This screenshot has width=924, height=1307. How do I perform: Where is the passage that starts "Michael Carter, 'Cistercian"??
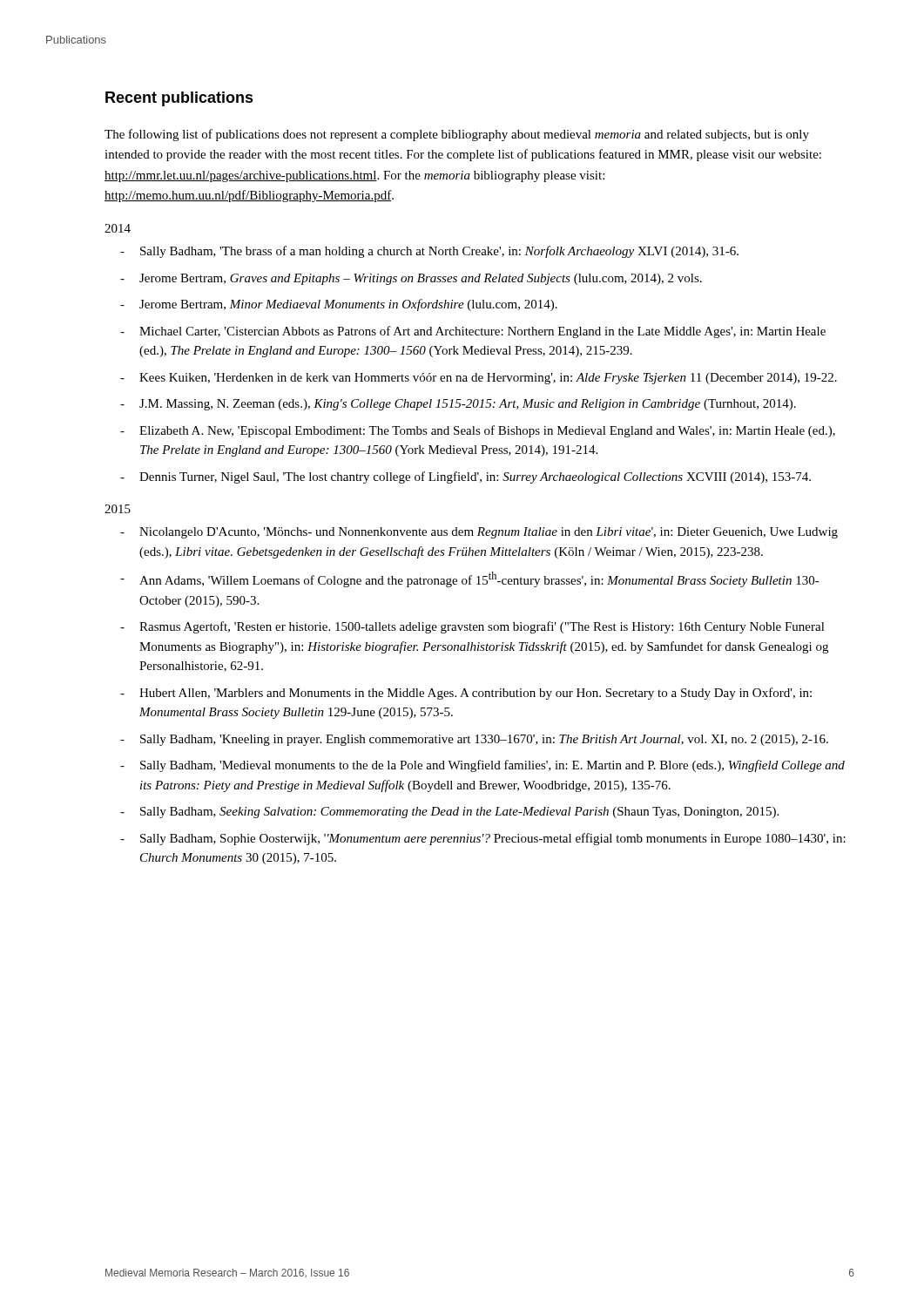(483, 340)
